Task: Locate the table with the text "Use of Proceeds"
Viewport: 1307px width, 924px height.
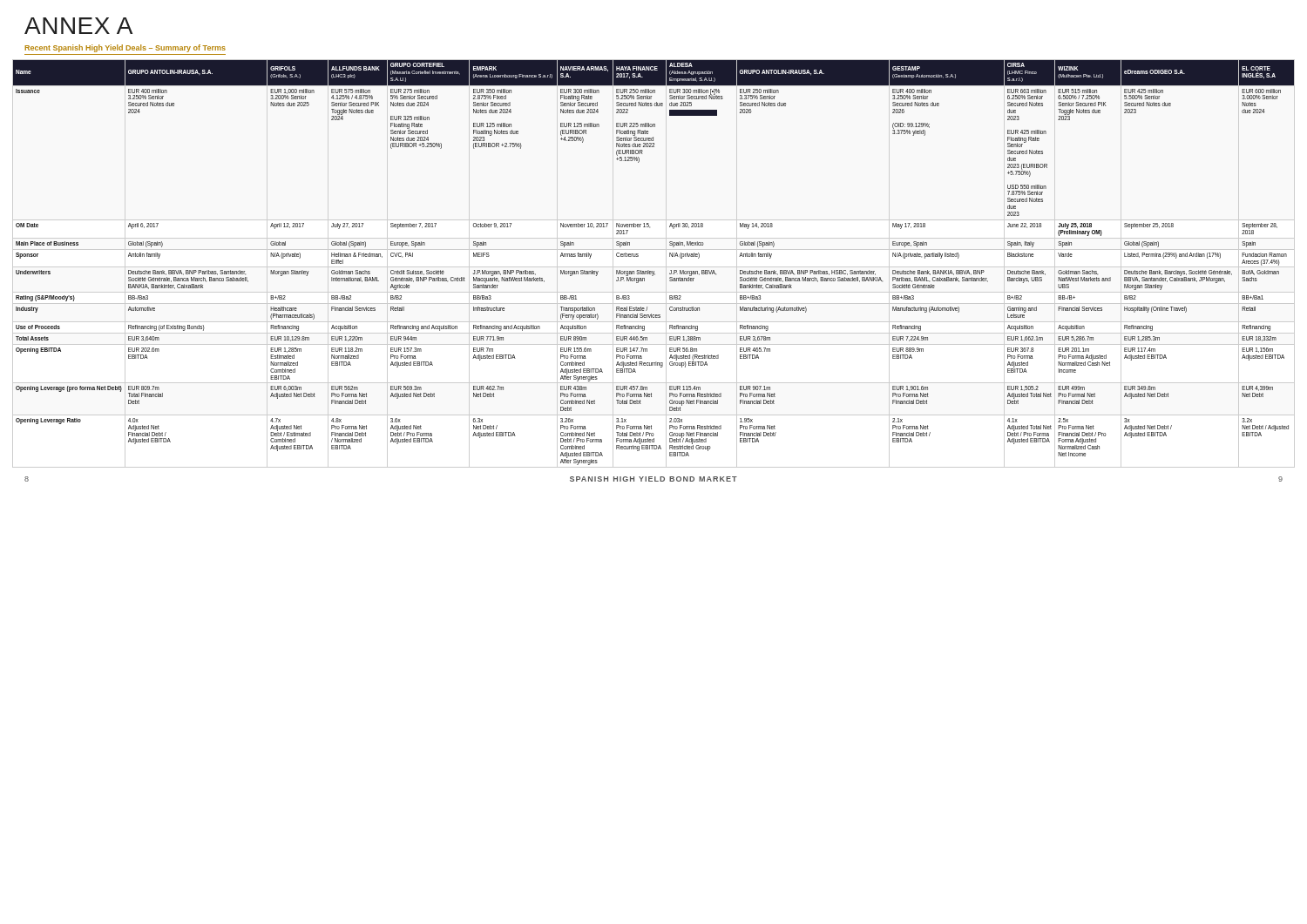Action: pyautogui.click(x=654, y=266)
